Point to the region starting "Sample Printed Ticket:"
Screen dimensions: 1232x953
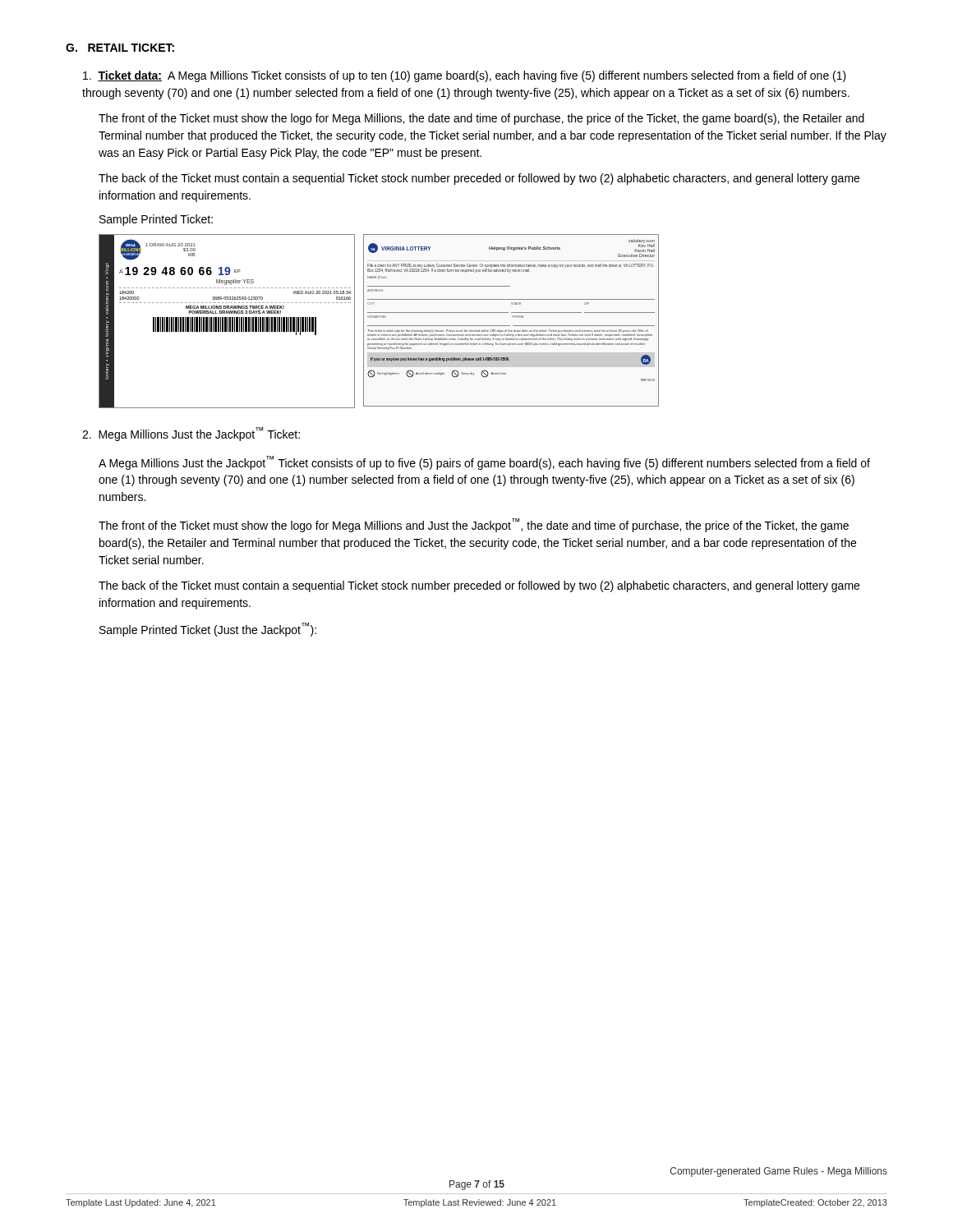tap(156, 219)
